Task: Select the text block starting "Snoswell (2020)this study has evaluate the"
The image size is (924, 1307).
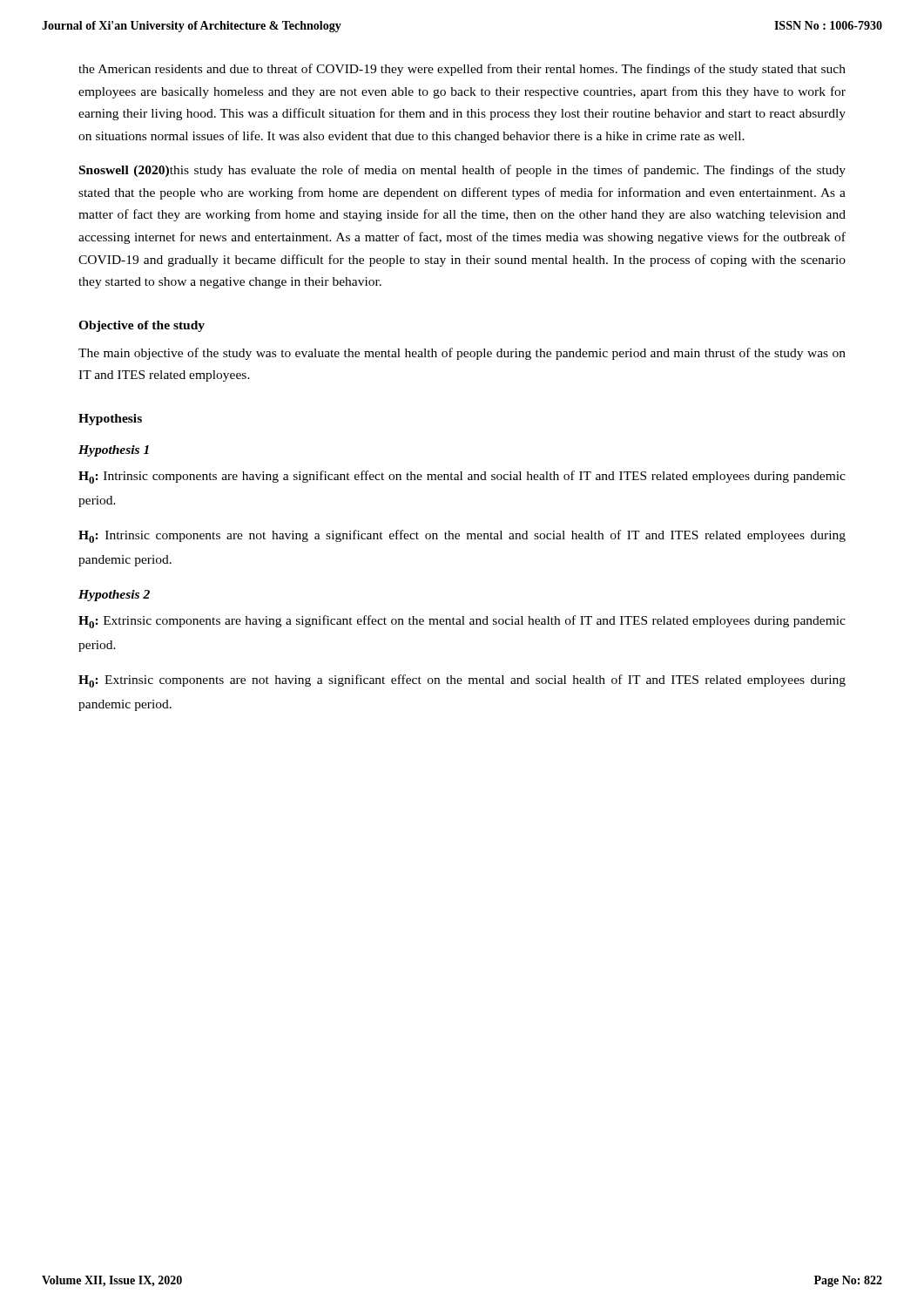Action: (462, 225)
